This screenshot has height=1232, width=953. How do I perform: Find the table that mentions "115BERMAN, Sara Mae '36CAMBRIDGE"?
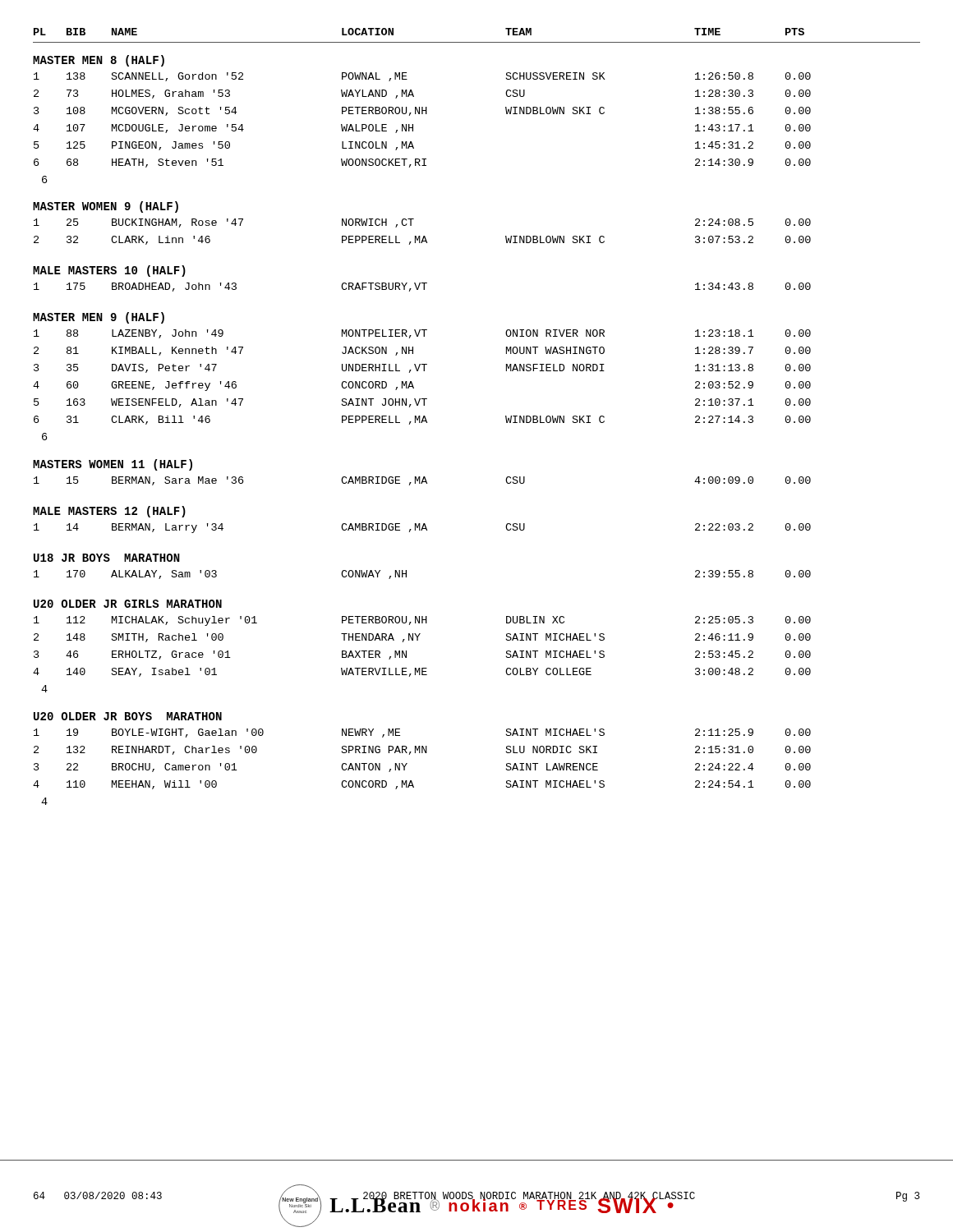[x=476, y=481]
